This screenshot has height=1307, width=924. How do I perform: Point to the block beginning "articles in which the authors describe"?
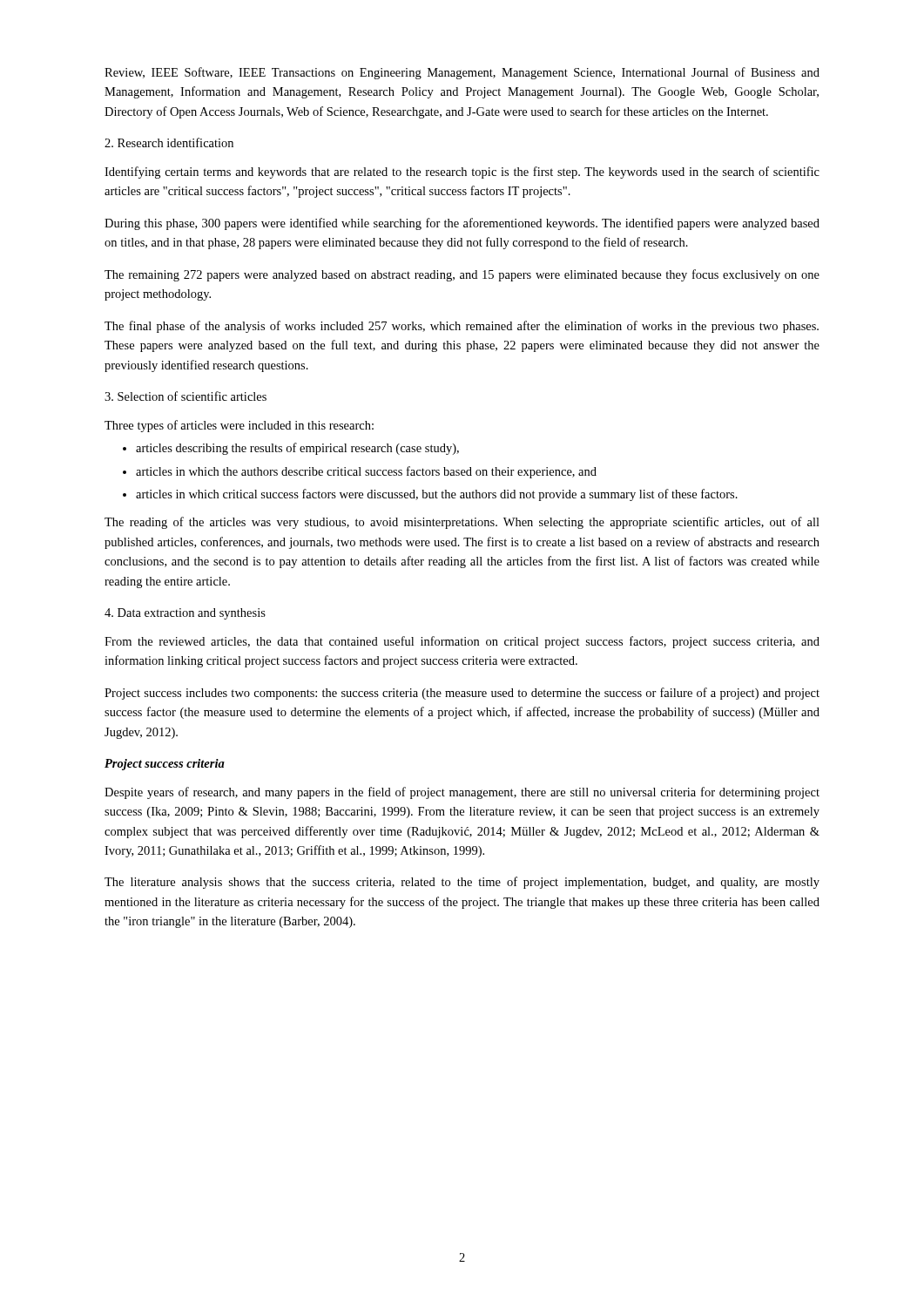(366, 471)
